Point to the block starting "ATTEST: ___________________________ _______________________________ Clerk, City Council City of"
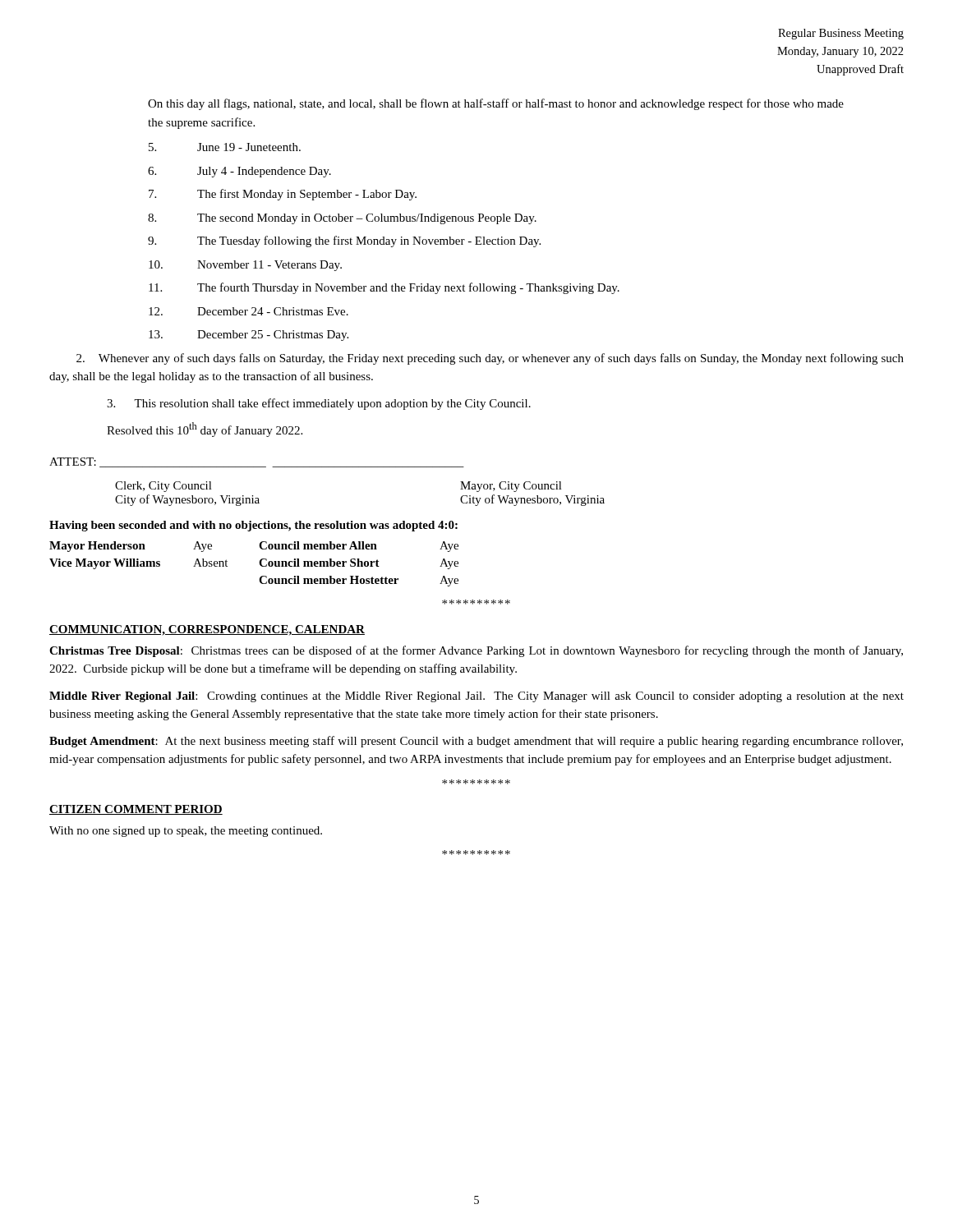This screenshot has height=1232, width=953. (x=476, y=480)
